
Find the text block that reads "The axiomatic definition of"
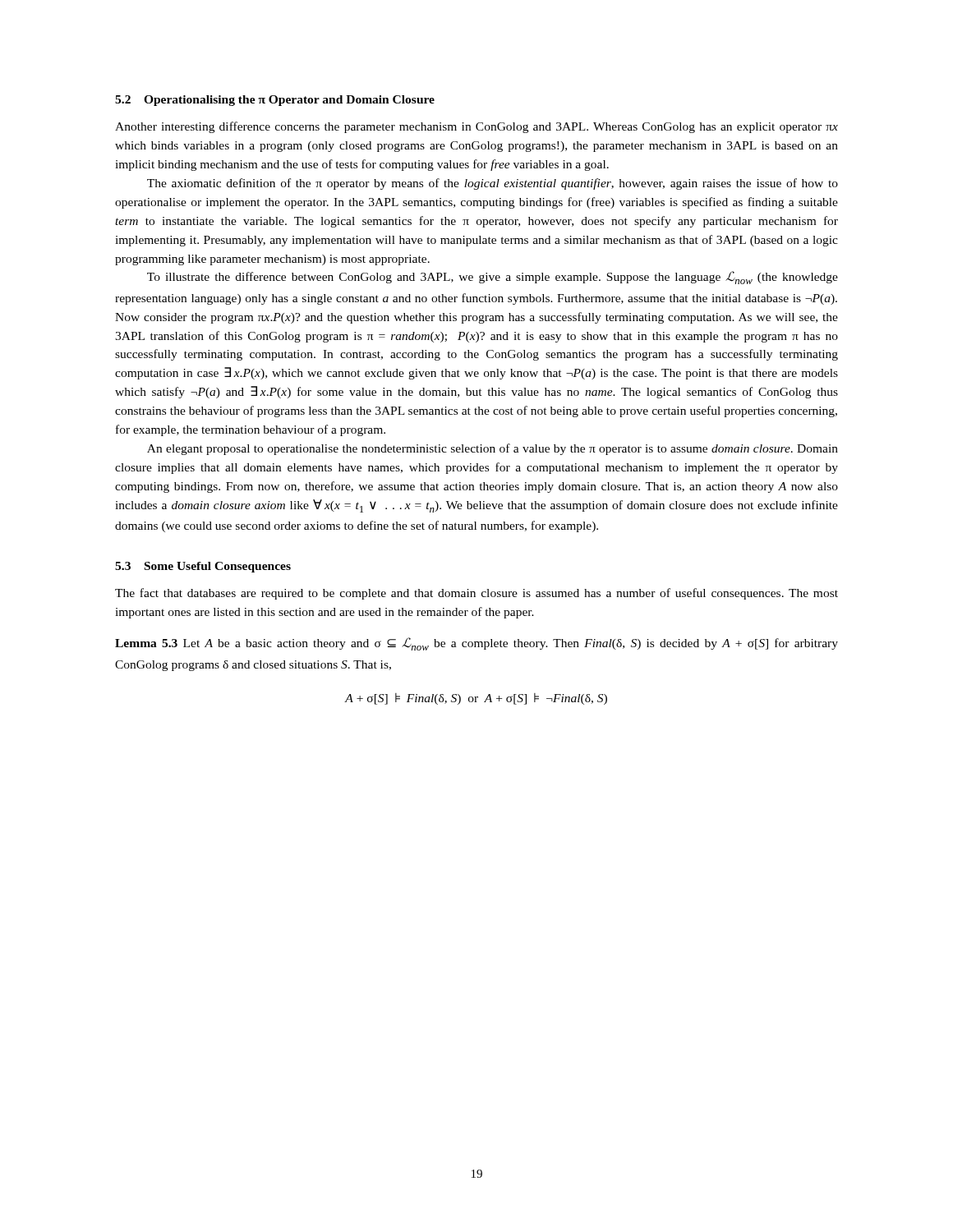(476, 221)
